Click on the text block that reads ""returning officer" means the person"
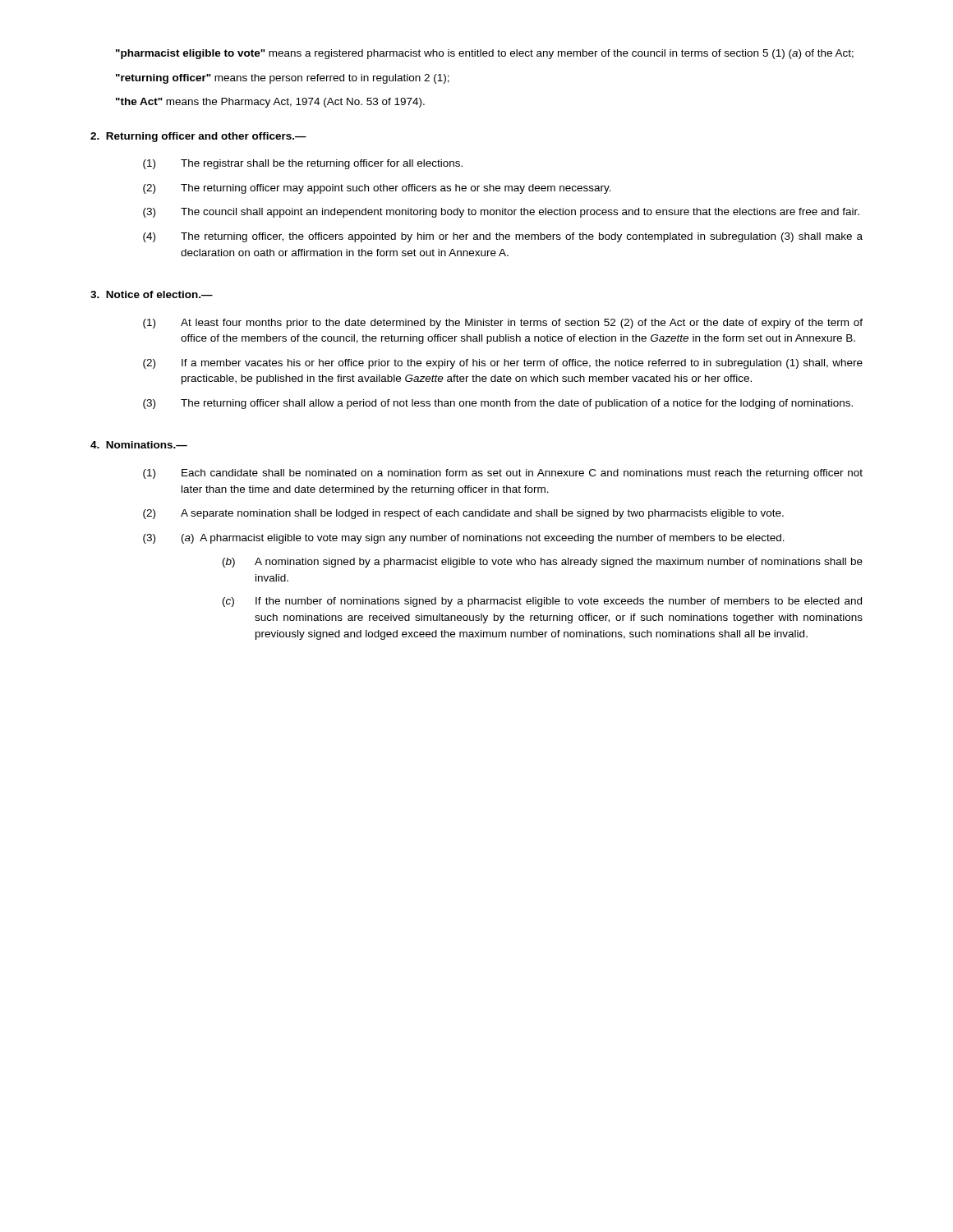Viewport: 953px width, 1232px height. point(283,79)
